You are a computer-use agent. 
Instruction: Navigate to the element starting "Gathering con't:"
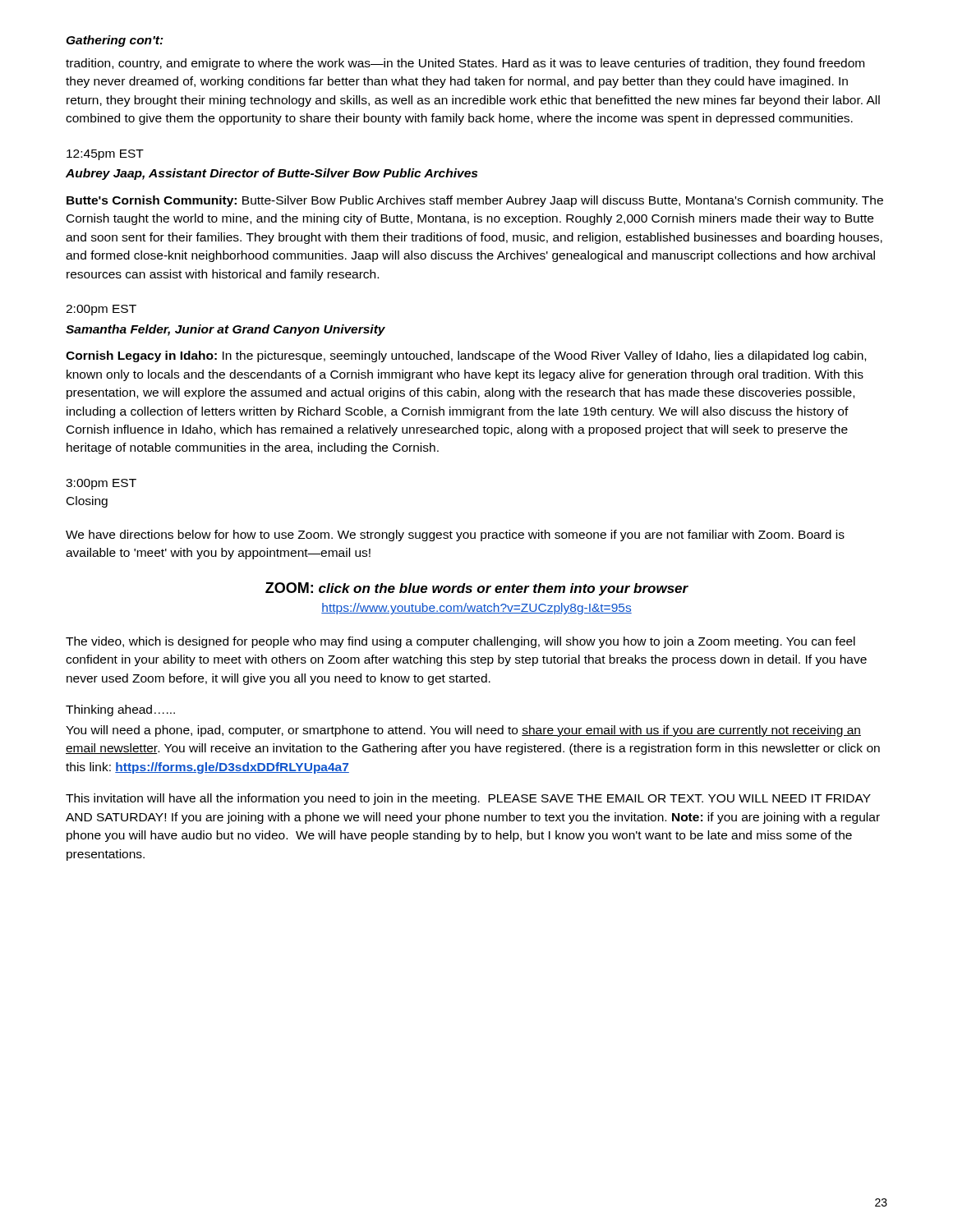pyautogui.click(x=115, y=40)
